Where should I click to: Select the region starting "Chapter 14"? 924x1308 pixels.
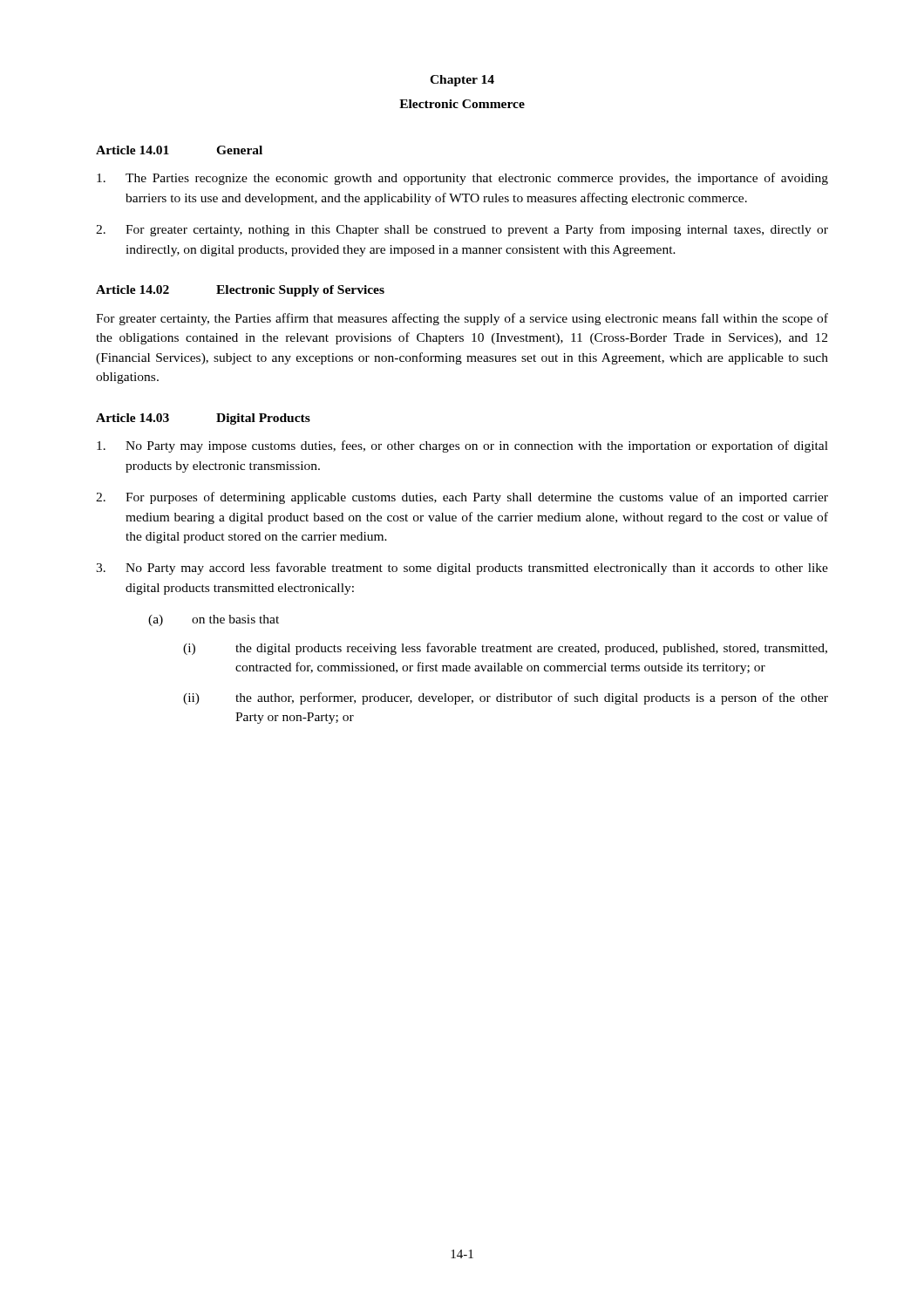462,79
